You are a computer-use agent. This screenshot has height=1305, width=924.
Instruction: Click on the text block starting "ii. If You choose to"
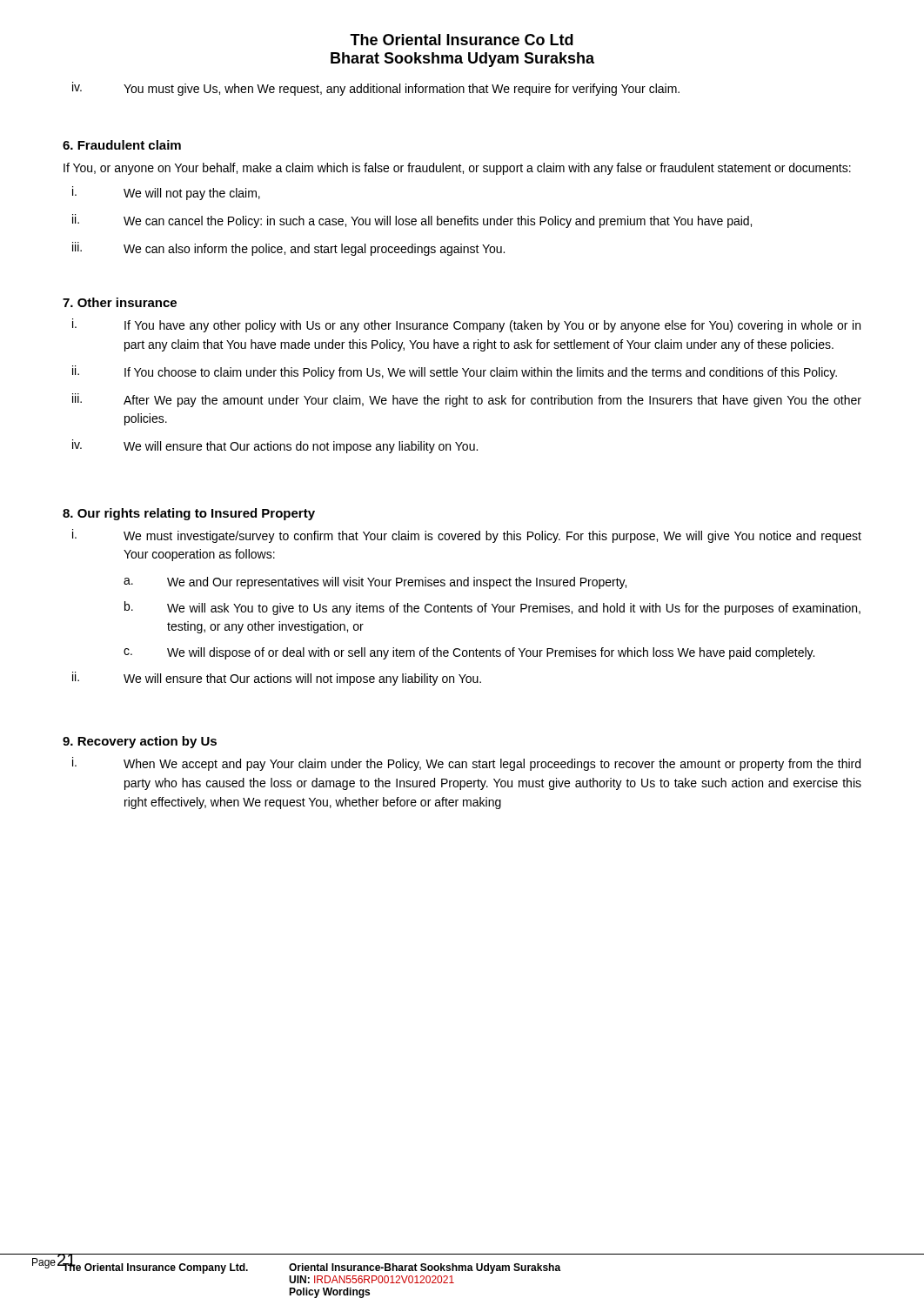click(462, 373)
